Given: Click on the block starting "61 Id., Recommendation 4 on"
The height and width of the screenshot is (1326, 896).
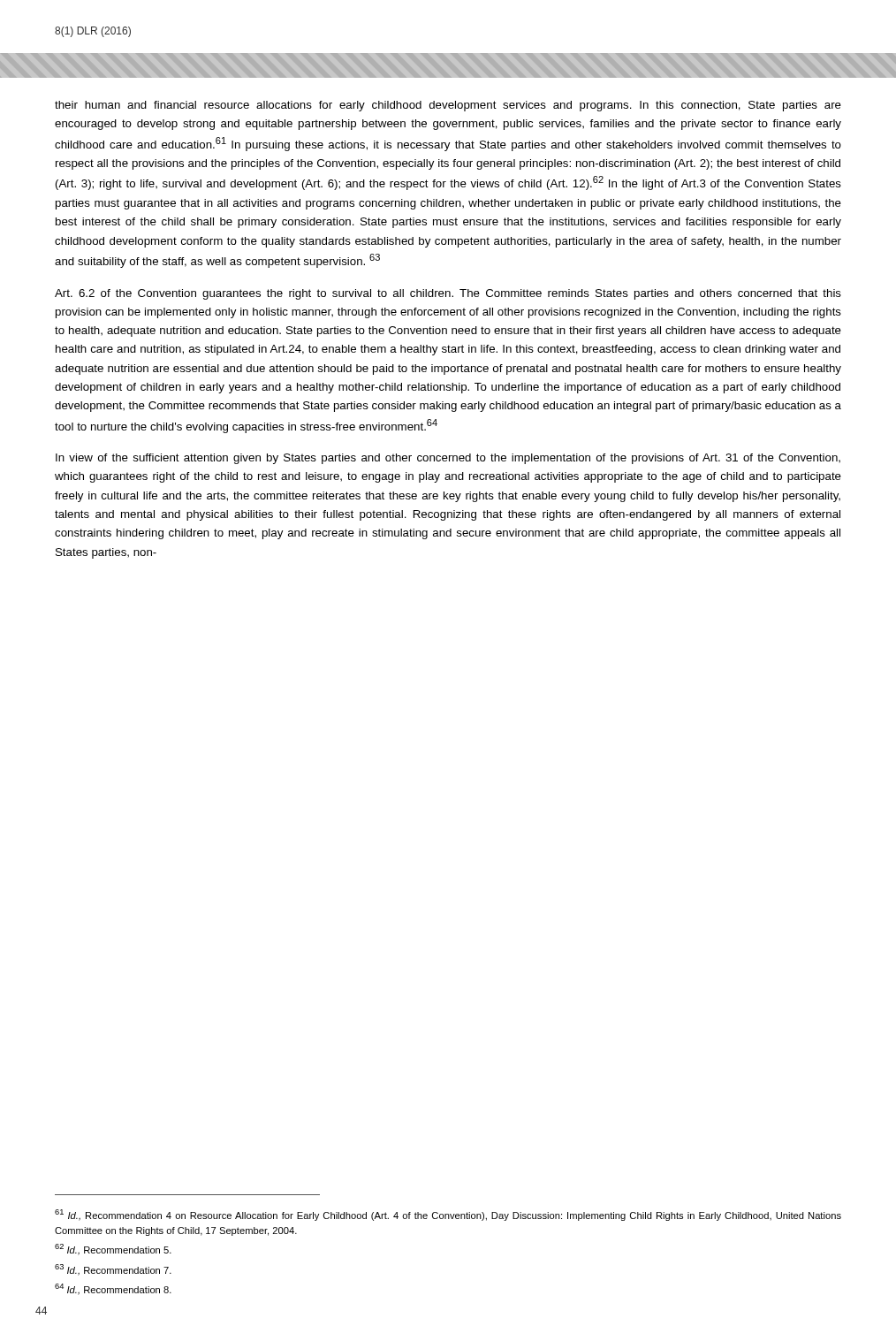Looking at the screenshot, I should tap(448, 1222).
